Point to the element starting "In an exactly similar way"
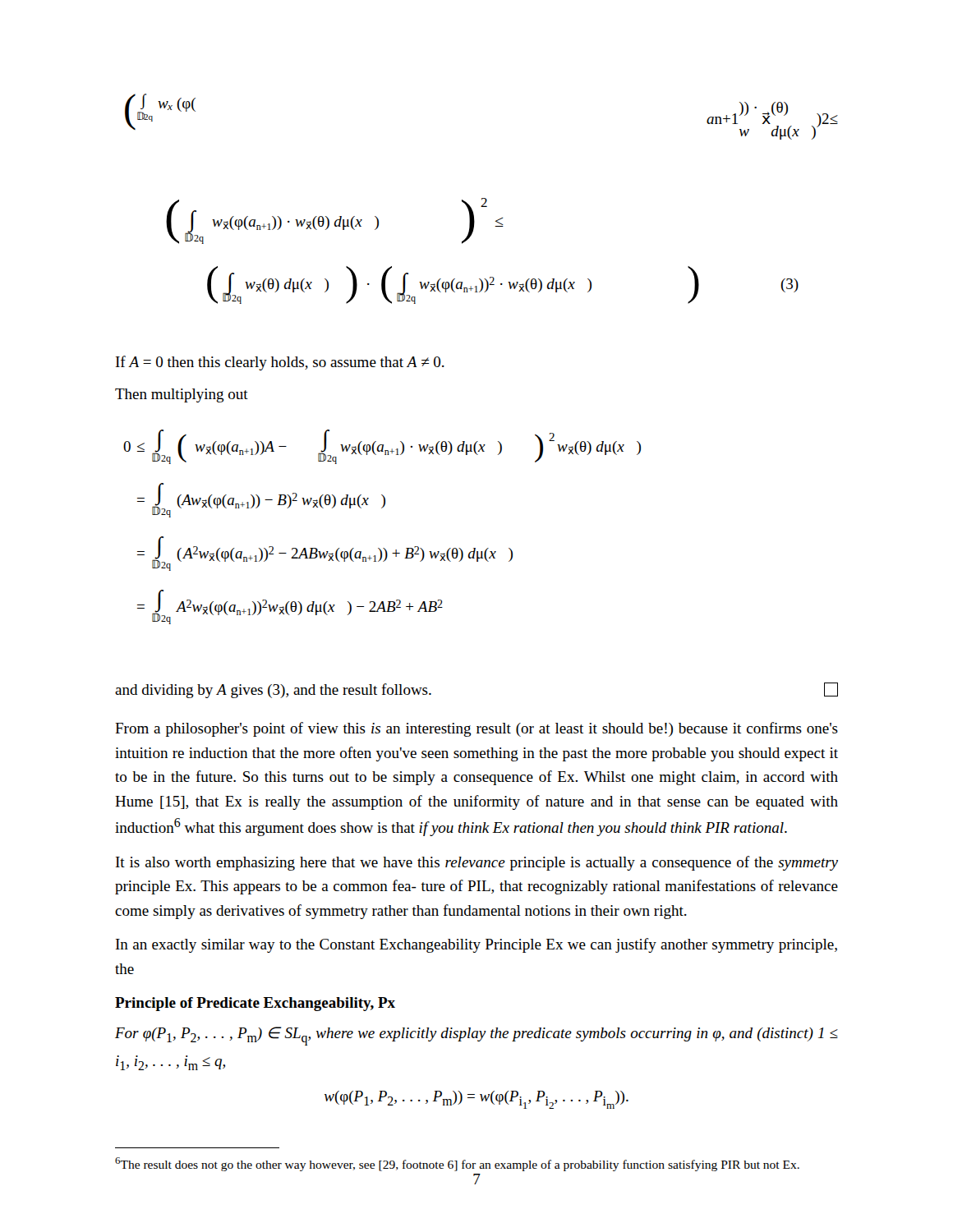 [x=476, y=956]
